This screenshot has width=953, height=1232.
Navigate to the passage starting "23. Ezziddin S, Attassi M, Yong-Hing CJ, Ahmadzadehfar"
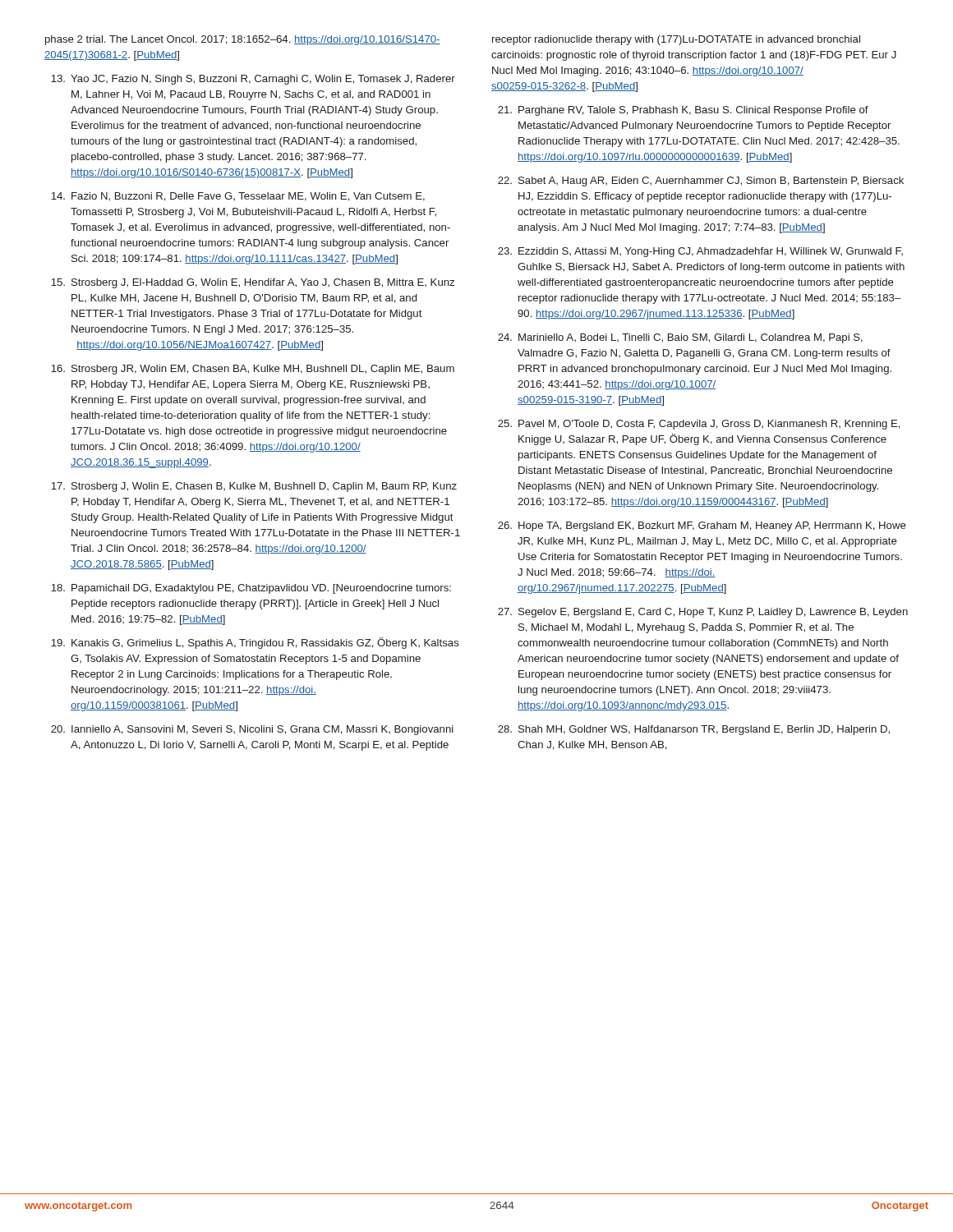click(700, 282)
